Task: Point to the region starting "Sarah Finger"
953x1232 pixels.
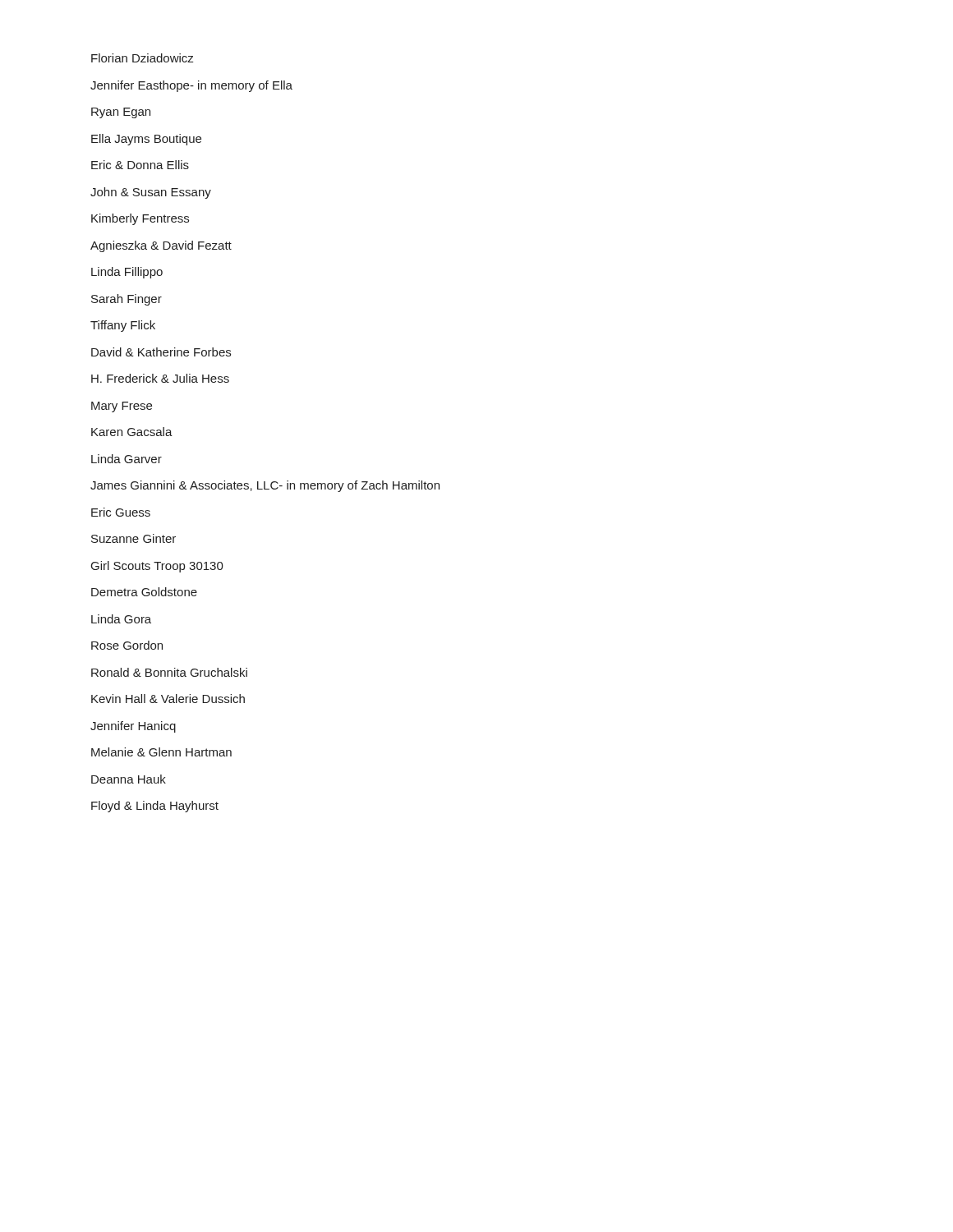Action: pos(126,298)
